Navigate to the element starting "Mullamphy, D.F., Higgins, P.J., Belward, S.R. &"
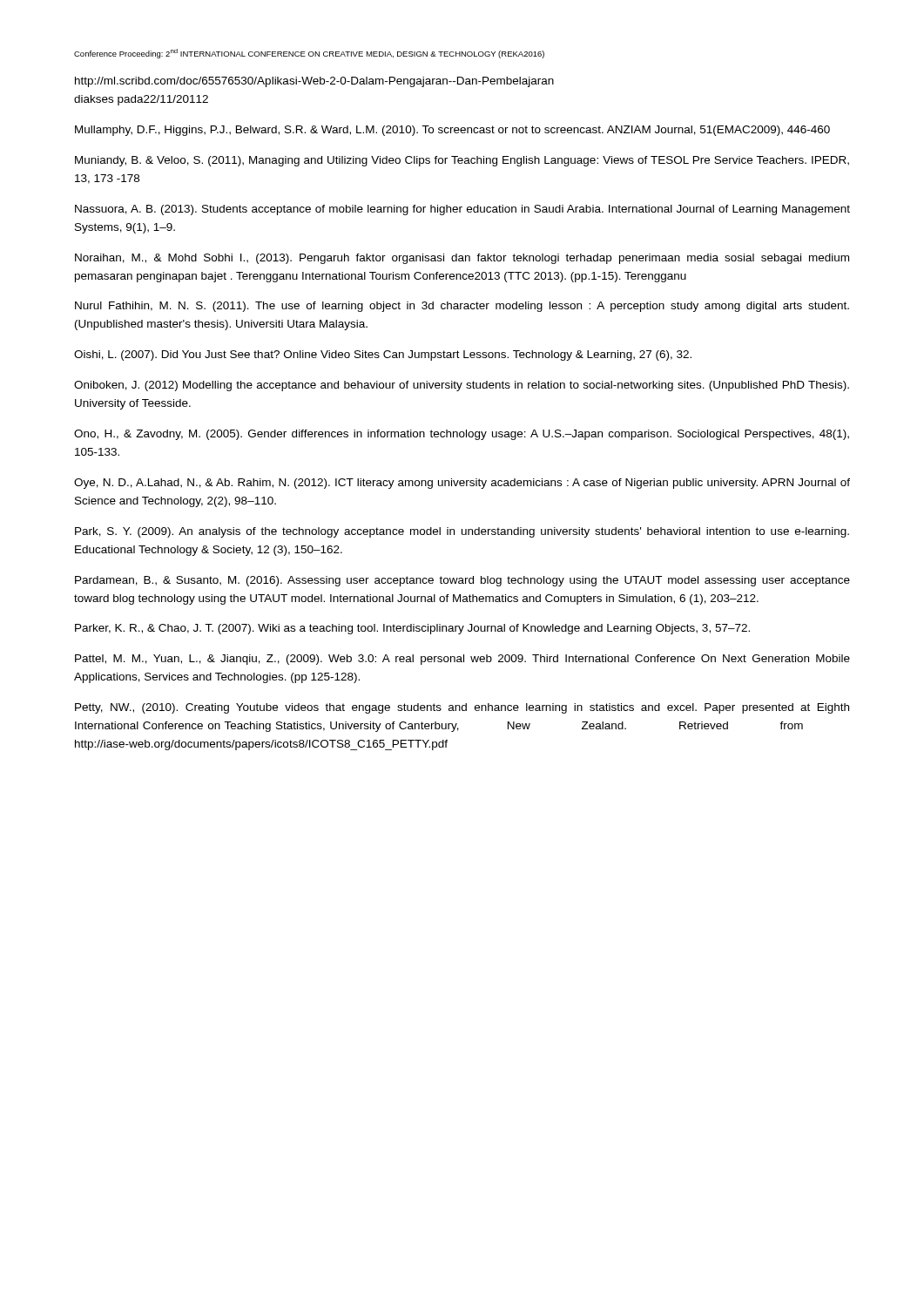 tap(452, 129)
